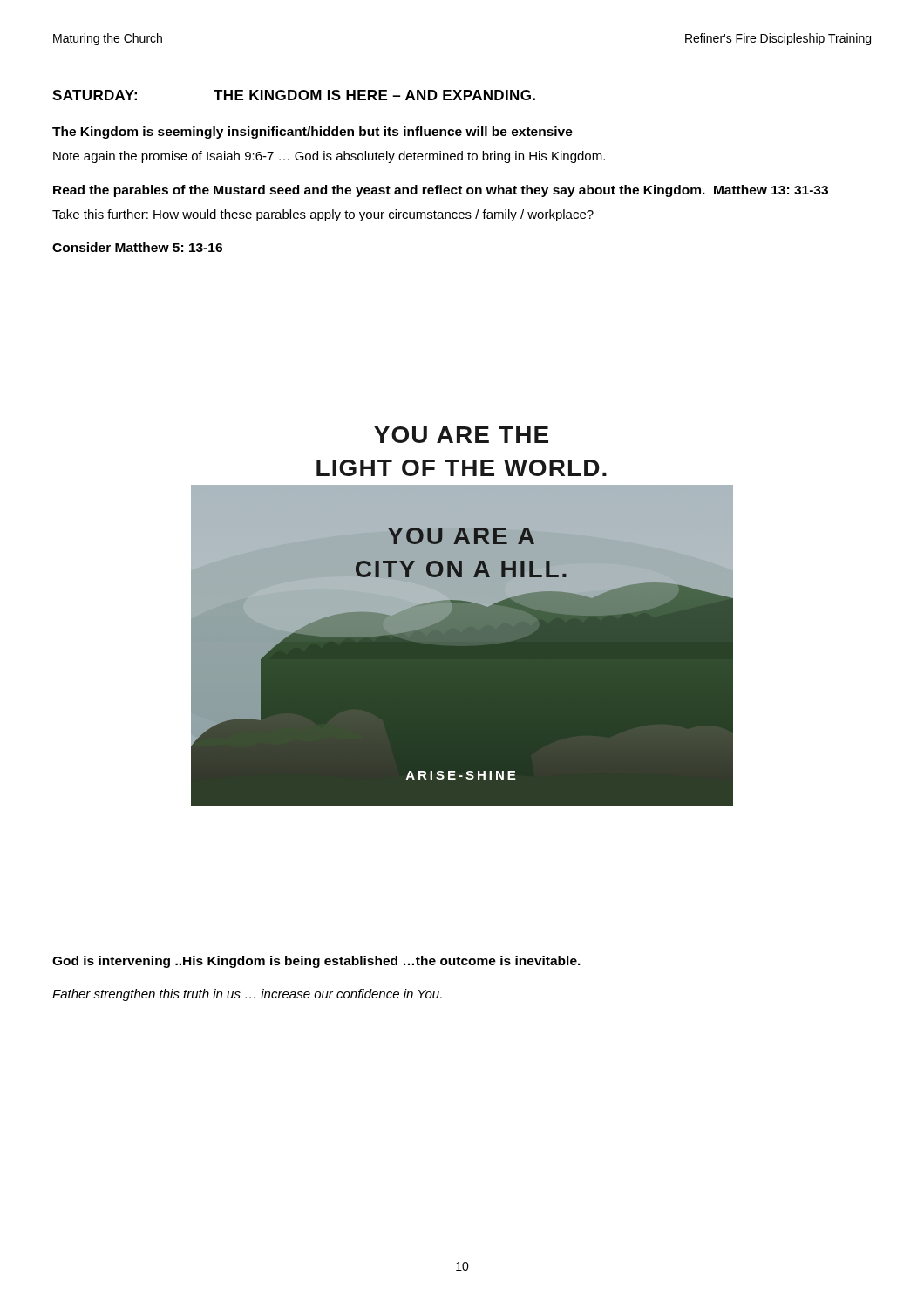Screen dimensions: 1308x924
Task: Navigate to the element starting "Take this further: How"
Action: [x=323, y=214]
